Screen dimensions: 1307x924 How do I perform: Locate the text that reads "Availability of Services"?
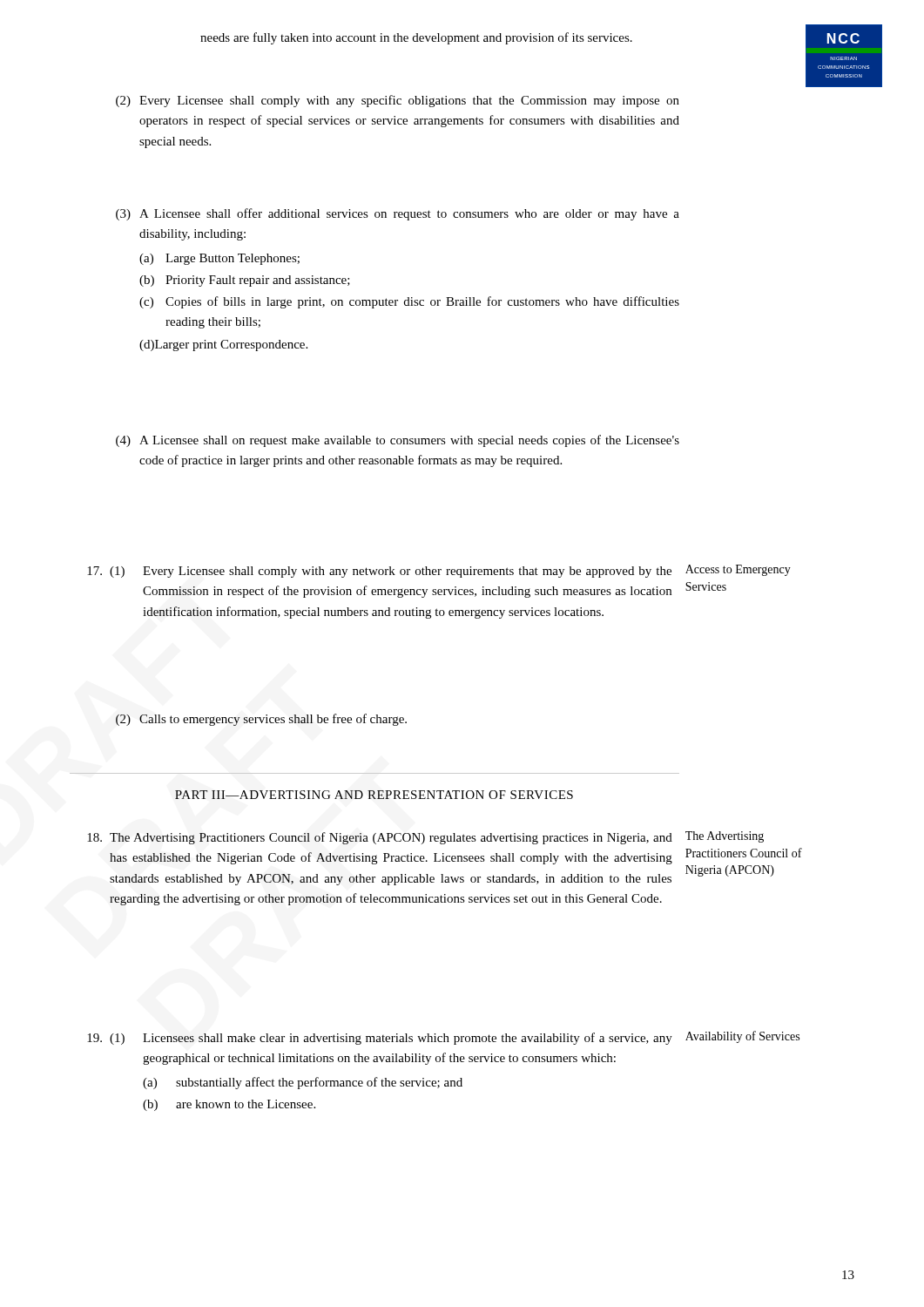pyautogui.click(x=743, y=1036)
